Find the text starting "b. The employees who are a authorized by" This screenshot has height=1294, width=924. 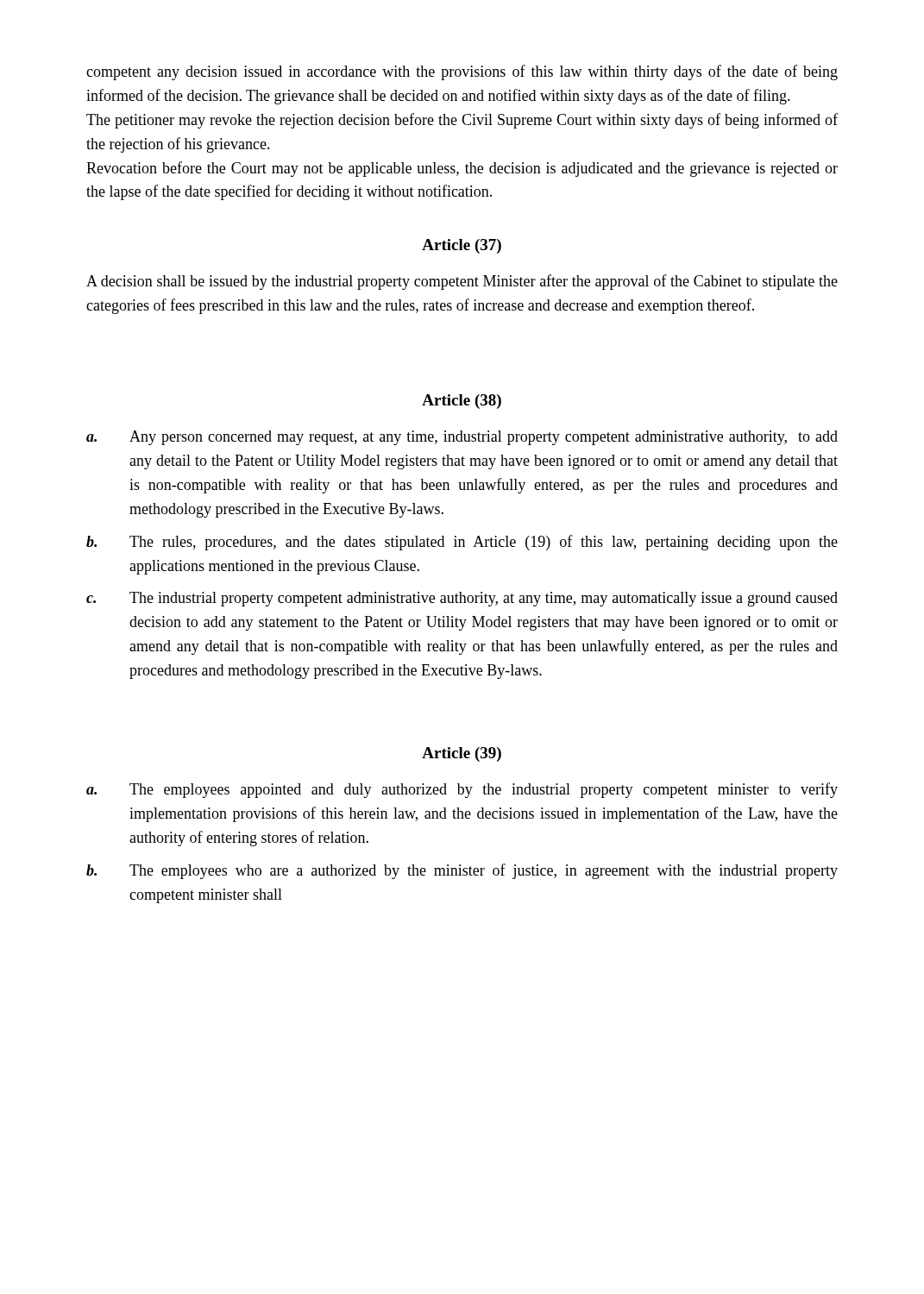click(462, 883)
